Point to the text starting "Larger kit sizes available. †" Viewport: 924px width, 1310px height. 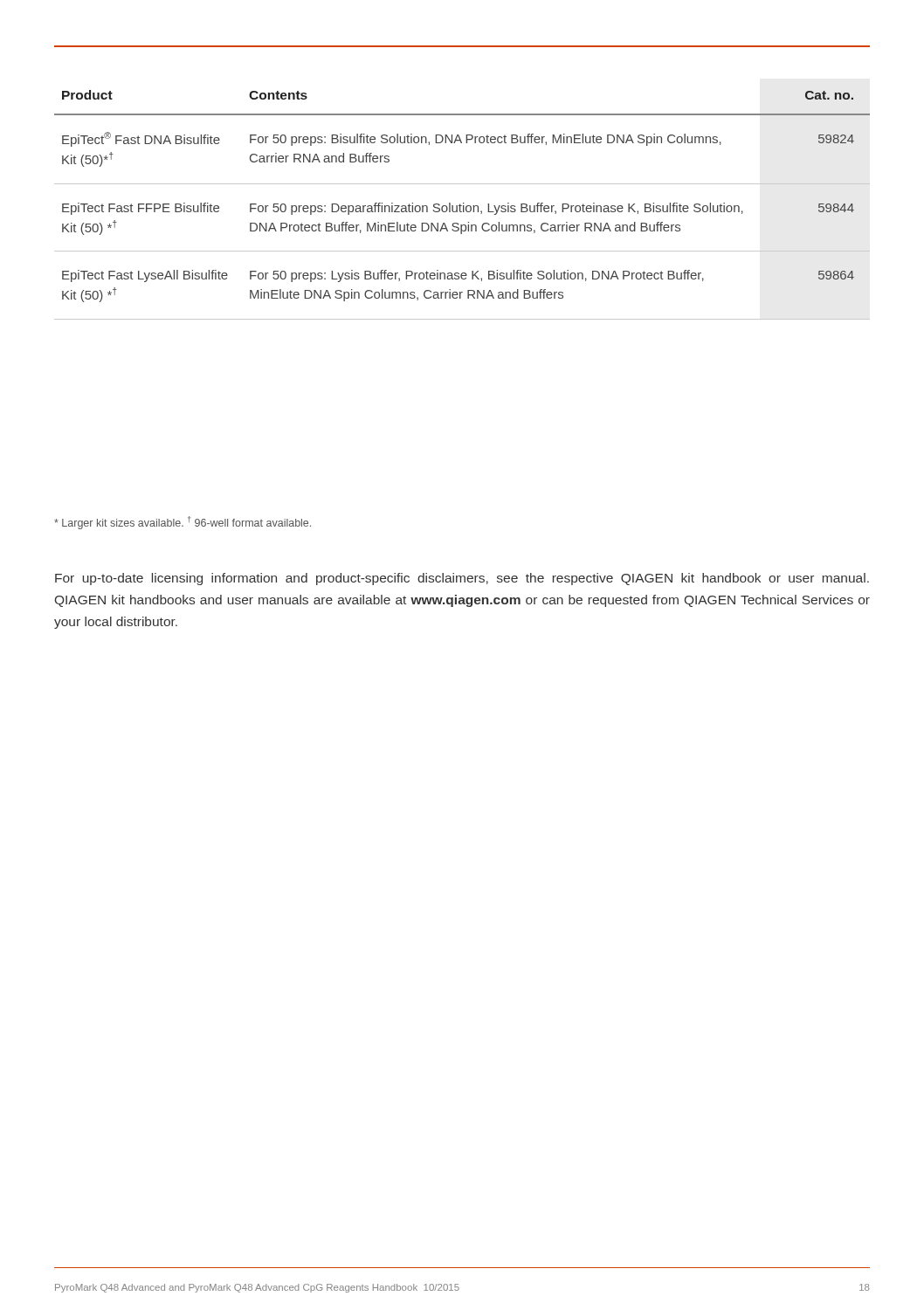pyautogui.click(x=183, y=522)
